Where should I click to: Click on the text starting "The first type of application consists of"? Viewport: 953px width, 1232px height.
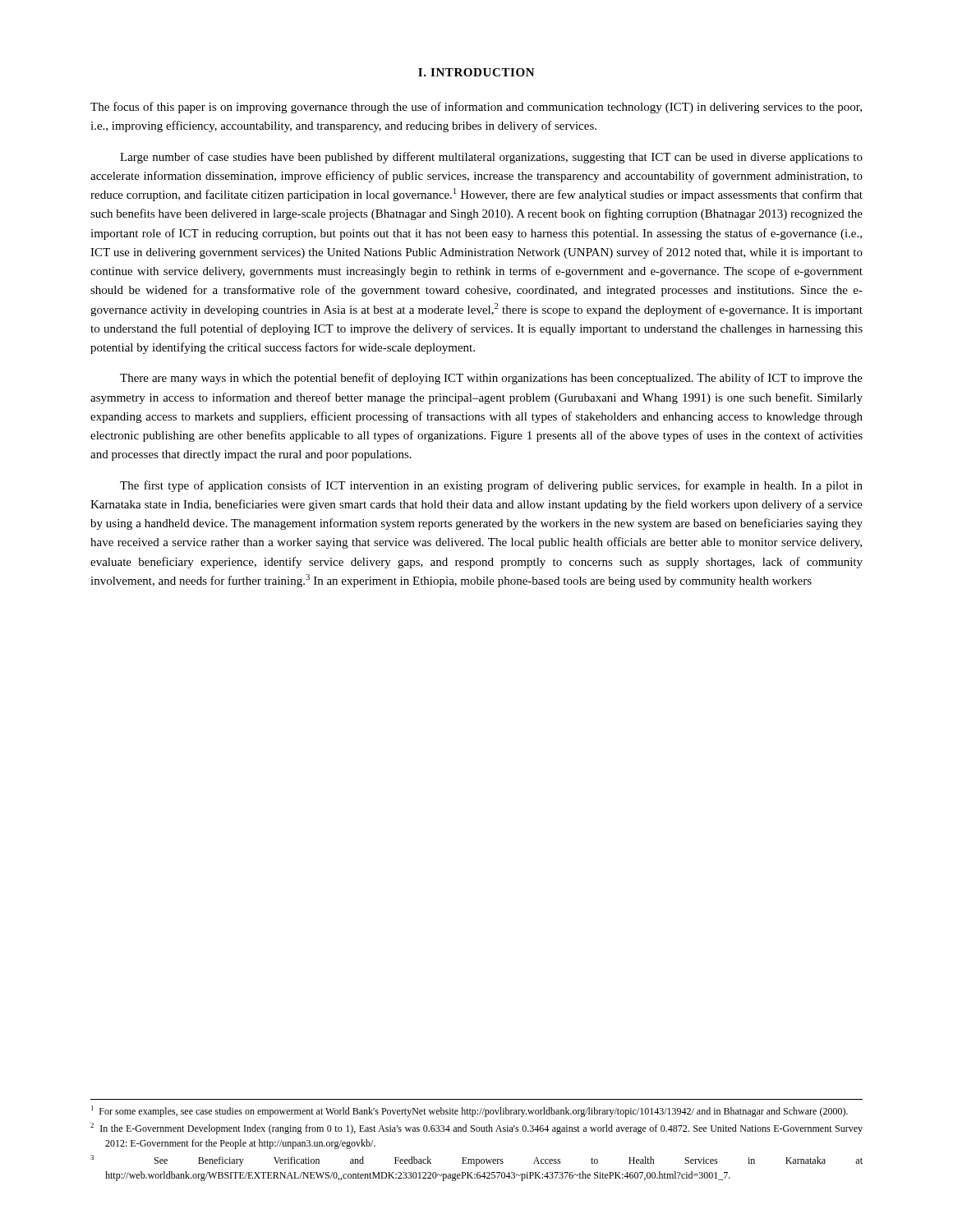coord(476,533)
